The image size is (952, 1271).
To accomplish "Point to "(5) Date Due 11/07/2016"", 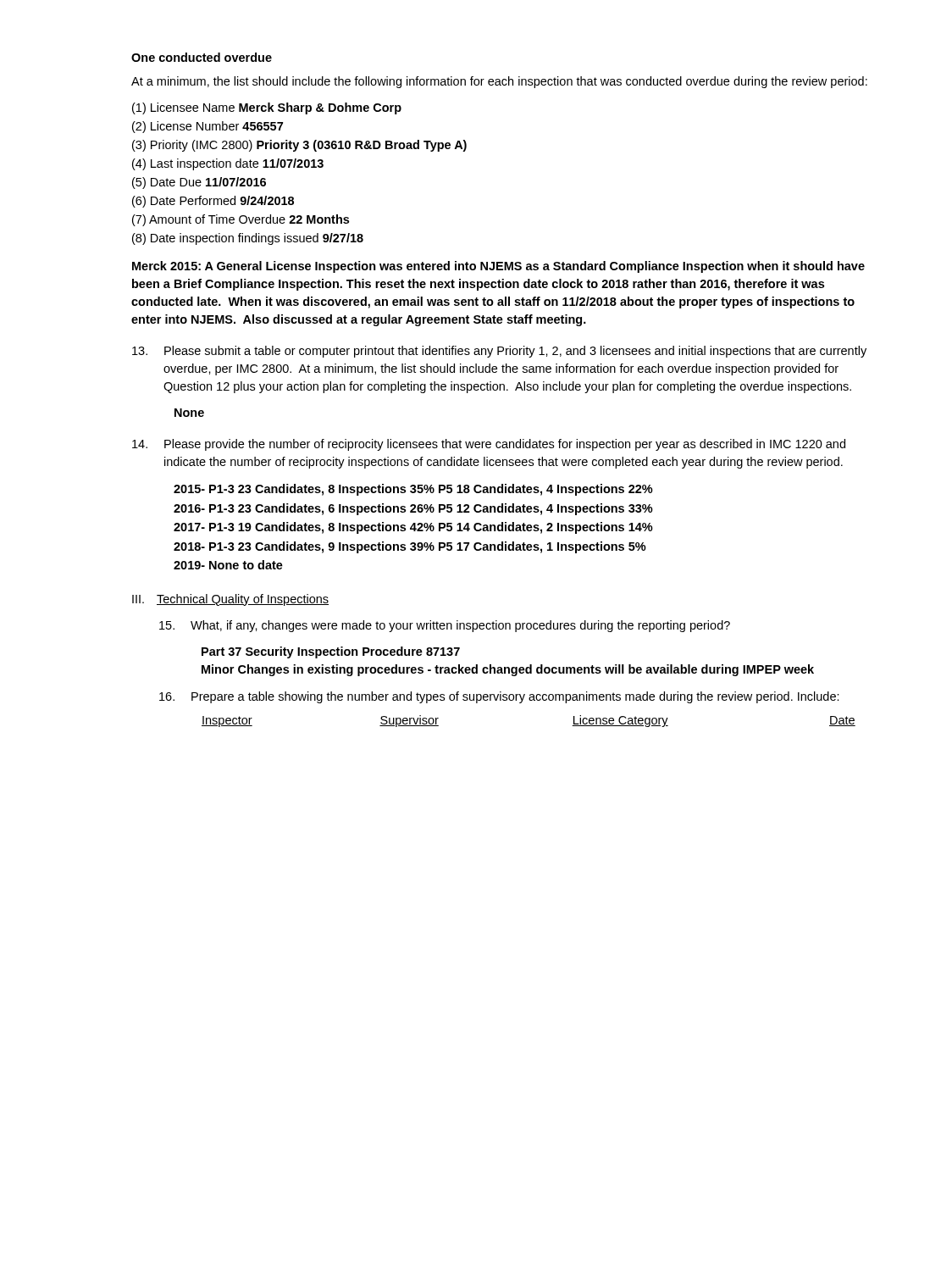I will coord(199,182).
